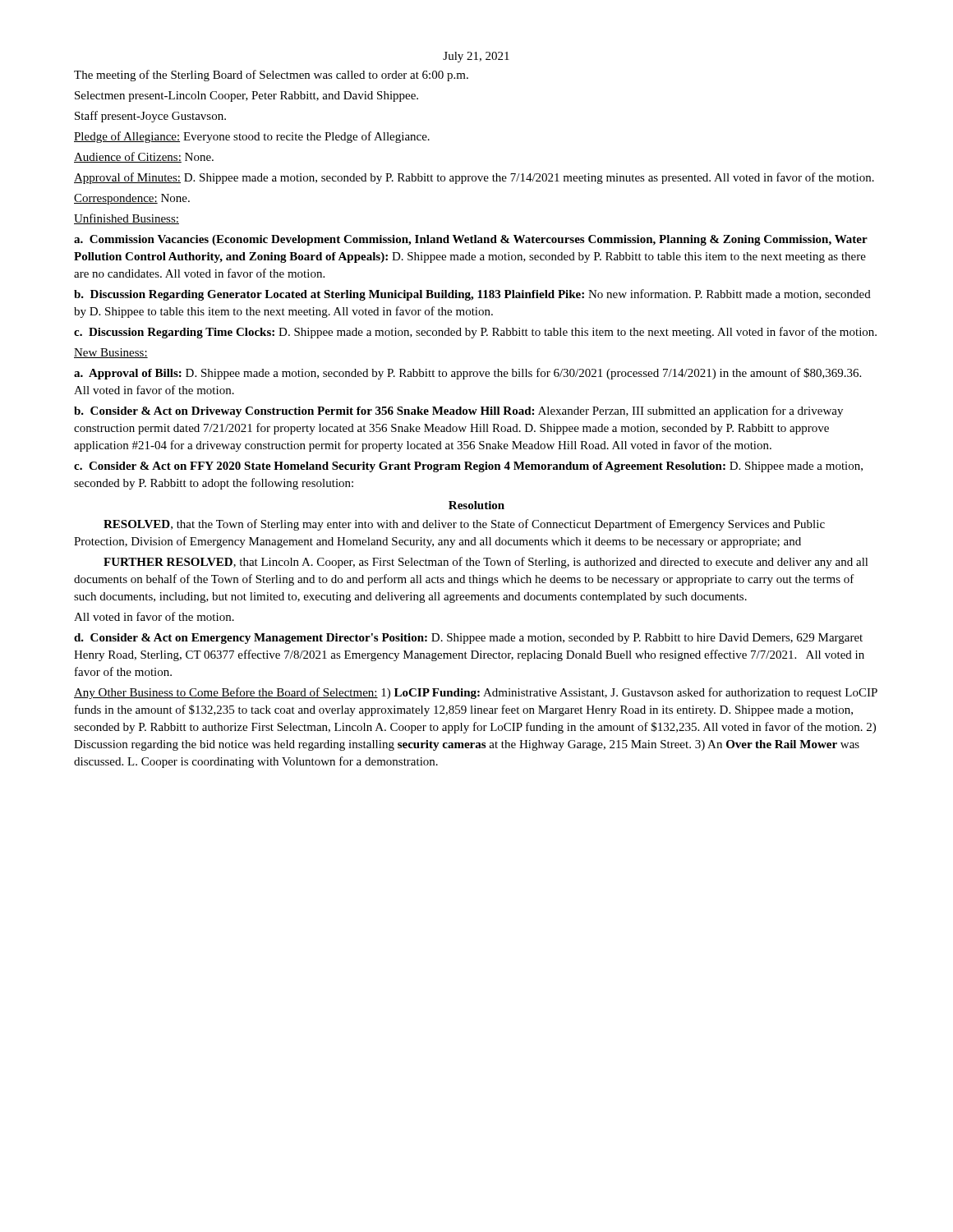Find the text block starting "b. Discussion Regarding Generator"

(x=476, y=303)
